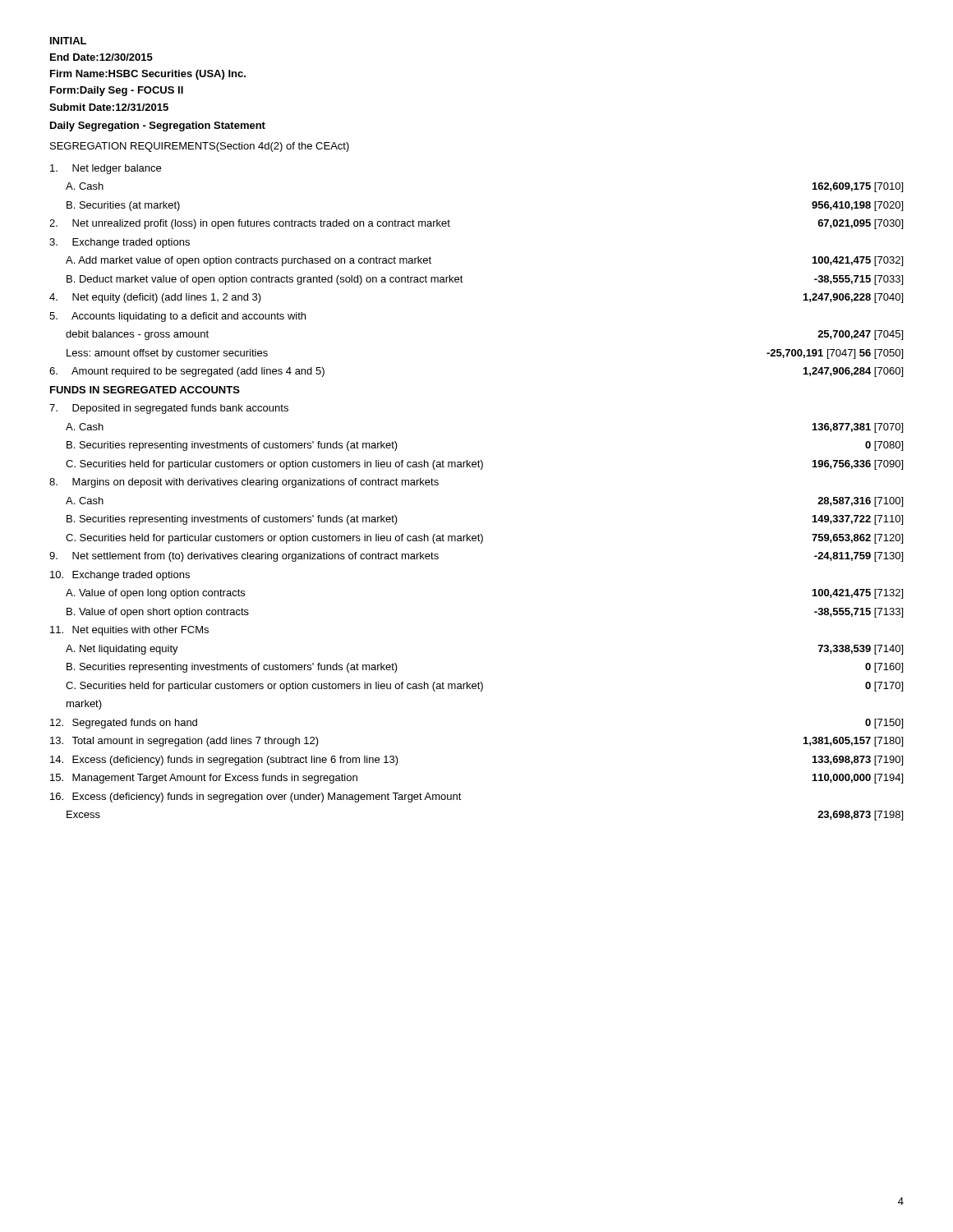The height and width of the screenshot is (1232, 953).
Task: Navigate to the region starting "Net ledger balance A."
Action: 106,169
